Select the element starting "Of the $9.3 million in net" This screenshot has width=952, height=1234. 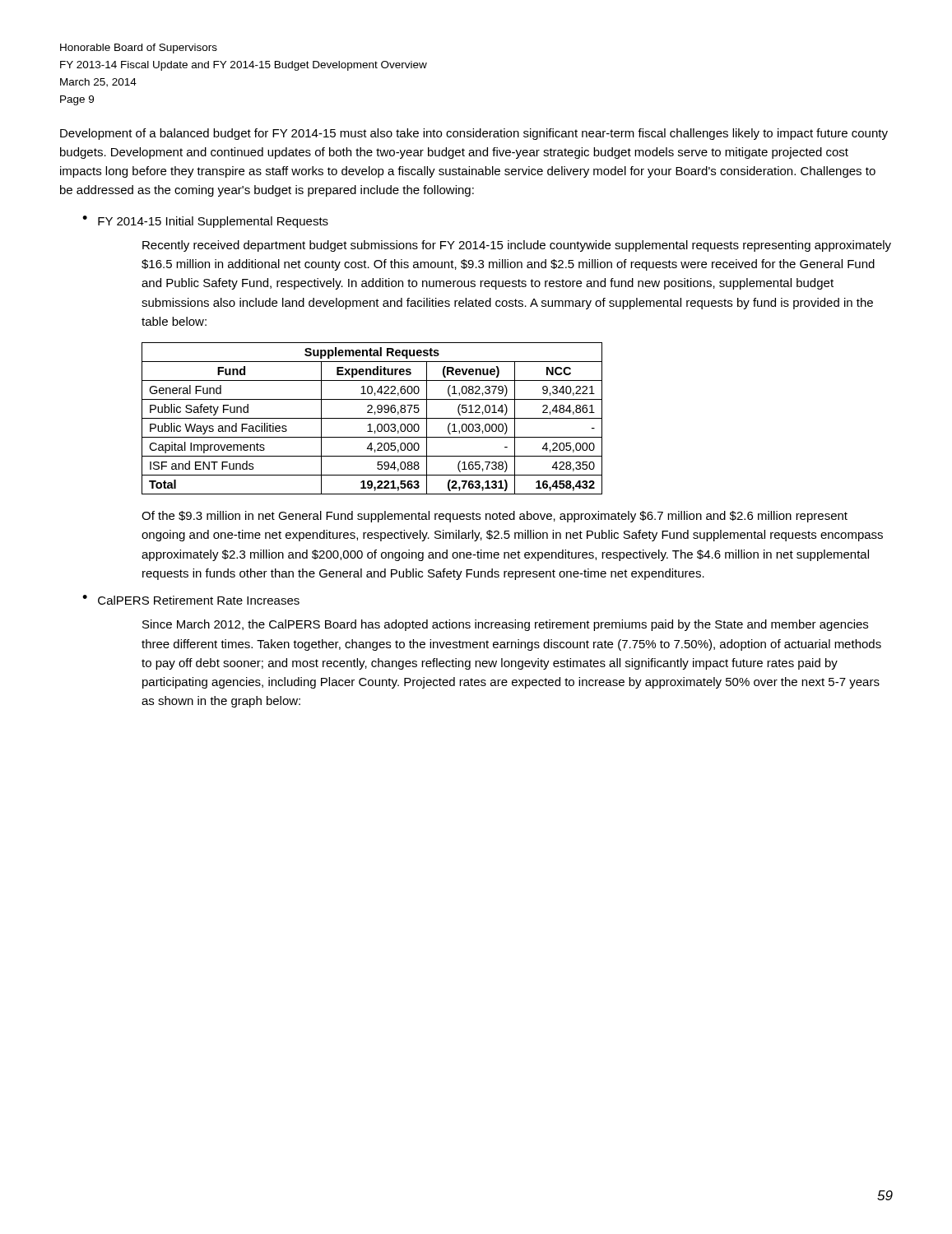(x=512, y=544)
